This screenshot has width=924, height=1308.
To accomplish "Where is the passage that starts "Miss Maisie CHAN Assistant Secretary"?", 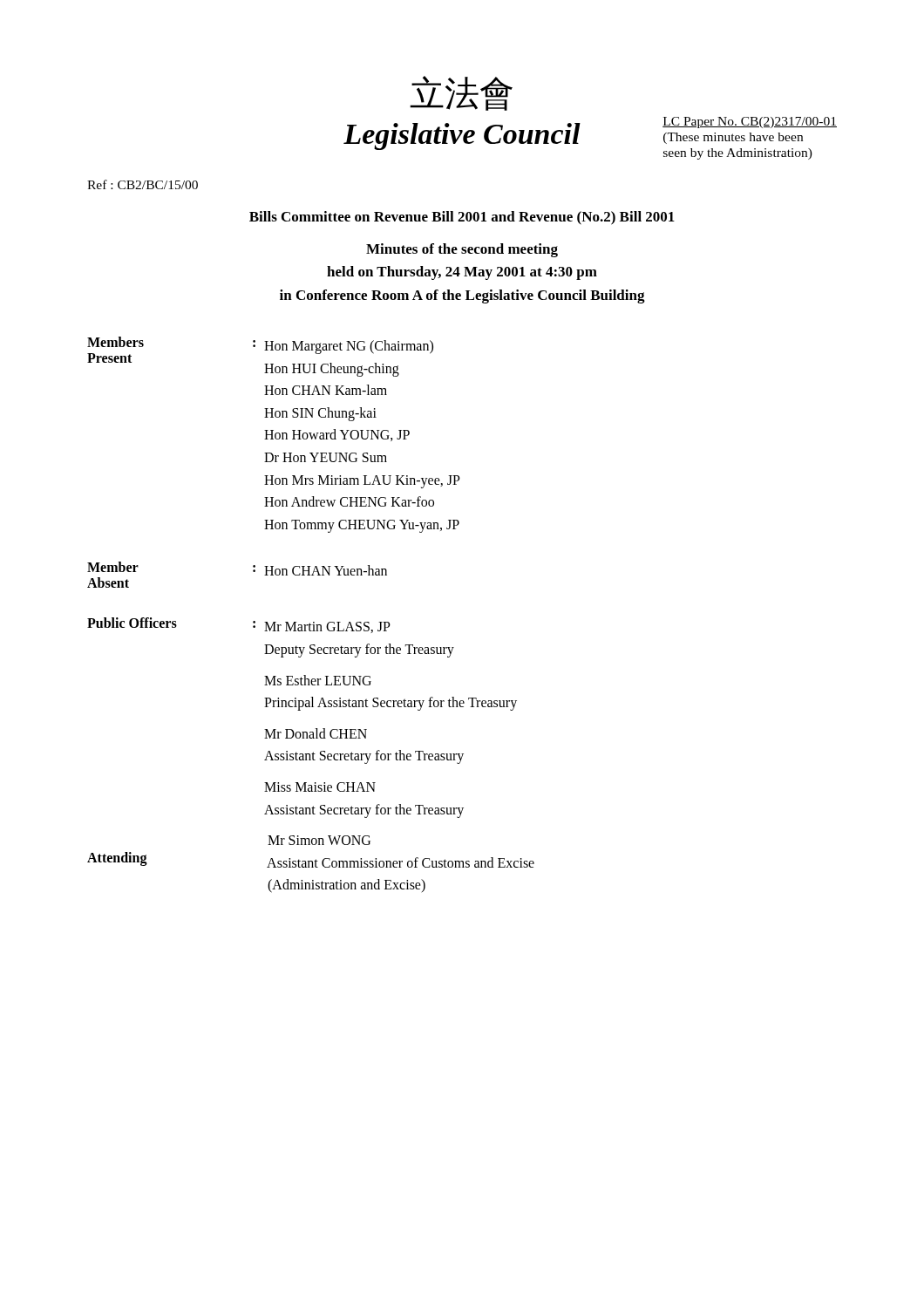I will coord(364,798).
